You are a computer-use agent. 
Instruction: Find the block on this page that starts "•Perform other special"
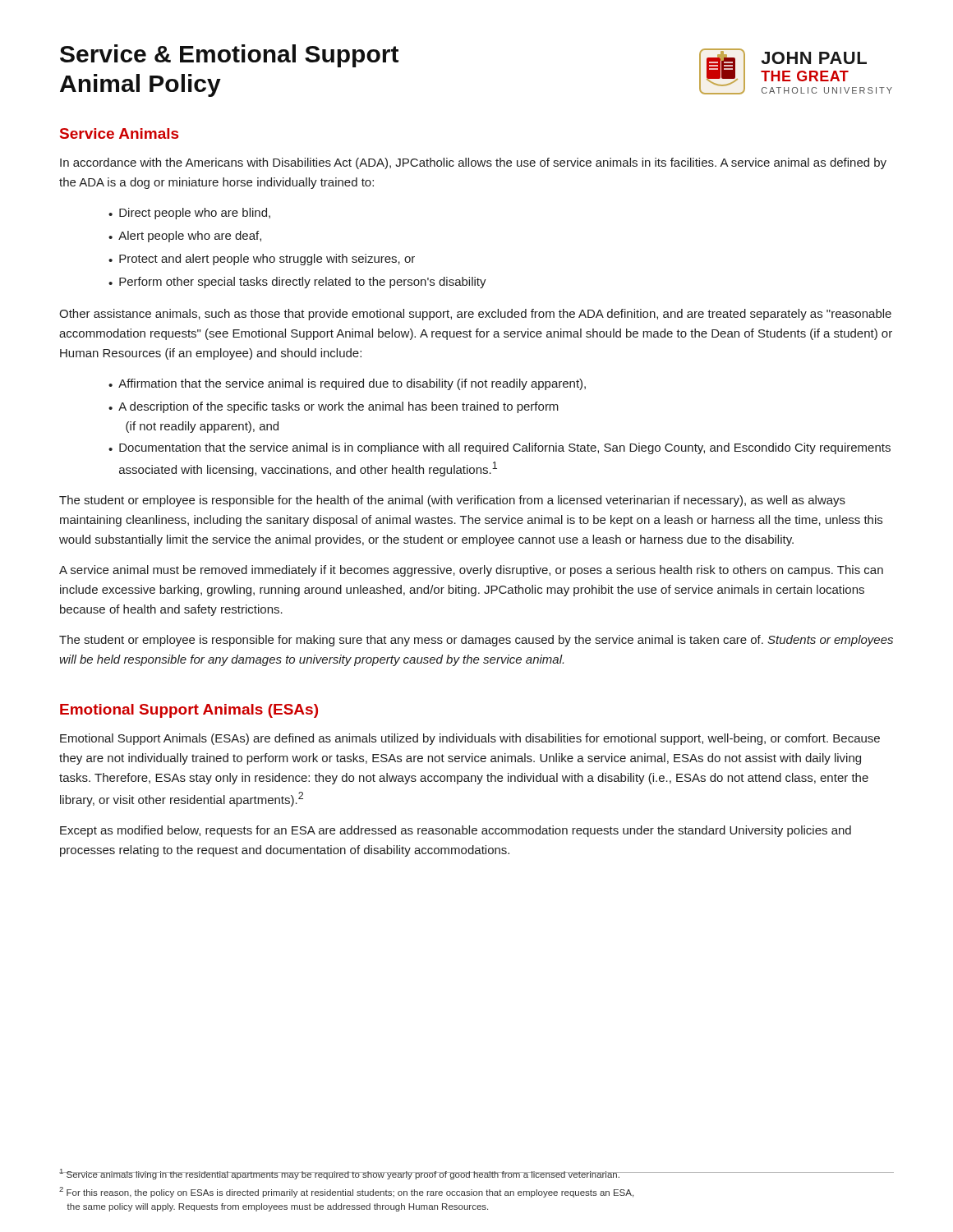tap(297, 283)
